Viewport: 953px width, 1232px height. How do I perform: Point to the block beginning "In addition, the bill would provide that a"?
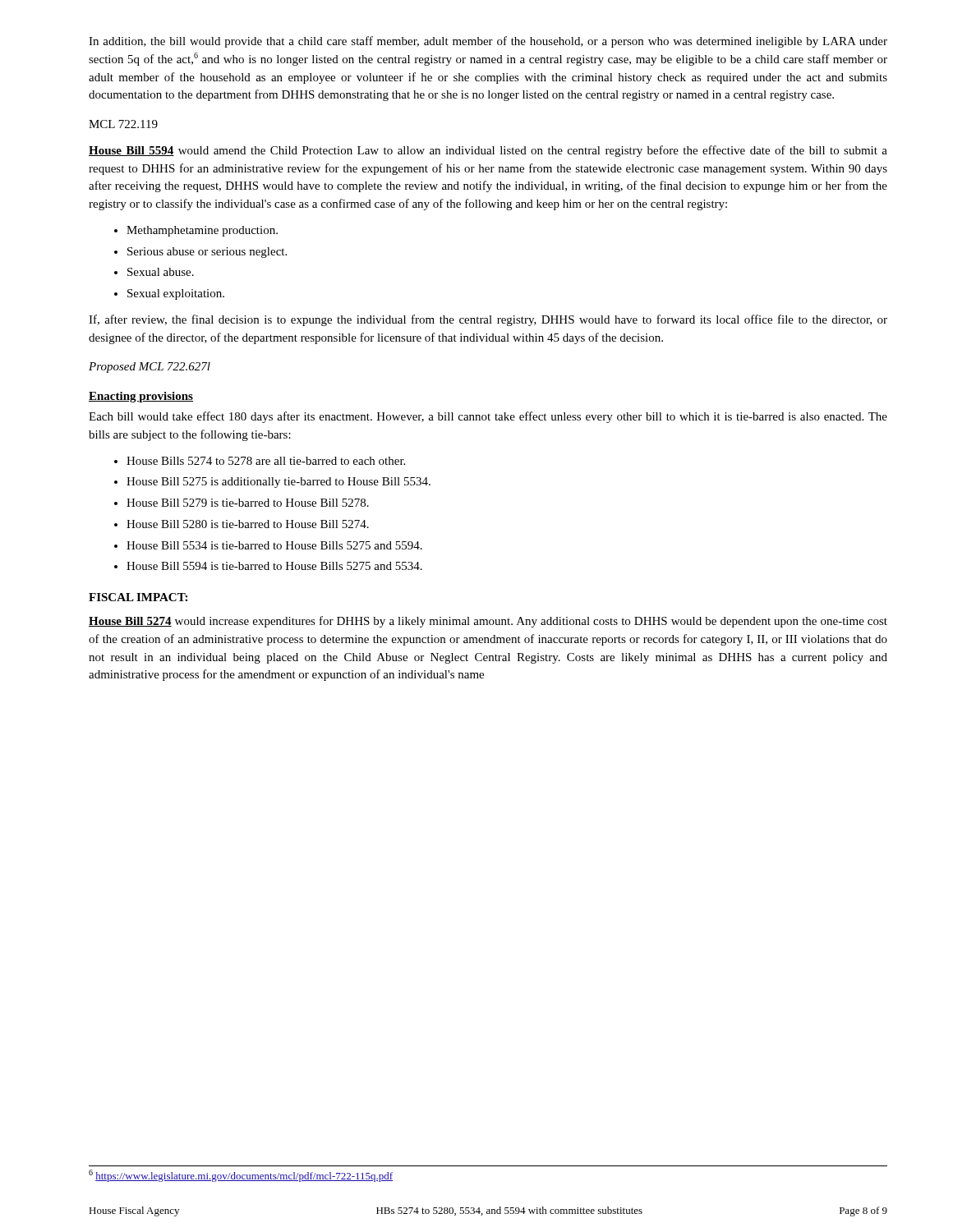tap(488, 69)
